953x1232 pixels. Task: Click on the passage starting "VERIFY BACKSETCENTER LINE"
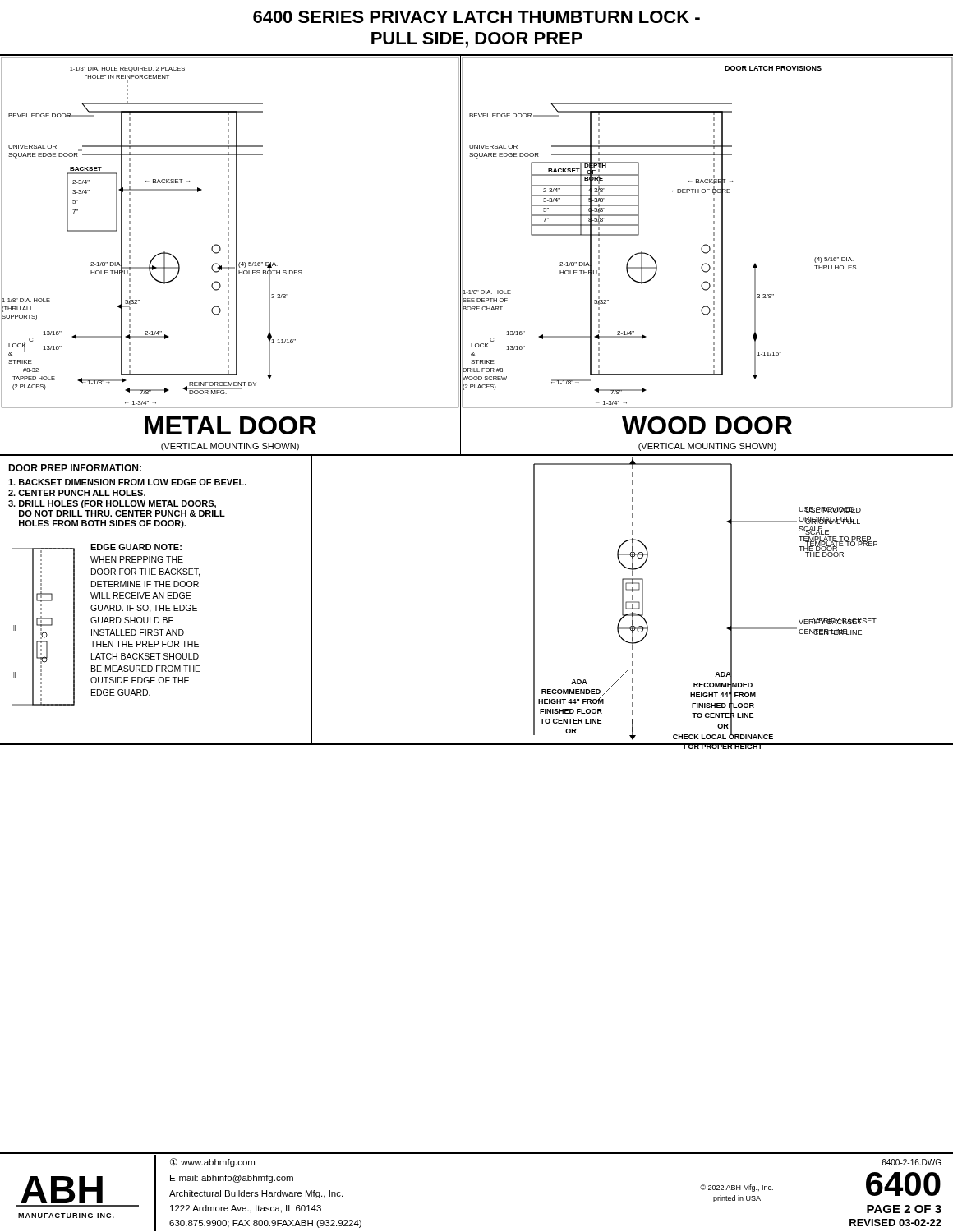(845, 626)
